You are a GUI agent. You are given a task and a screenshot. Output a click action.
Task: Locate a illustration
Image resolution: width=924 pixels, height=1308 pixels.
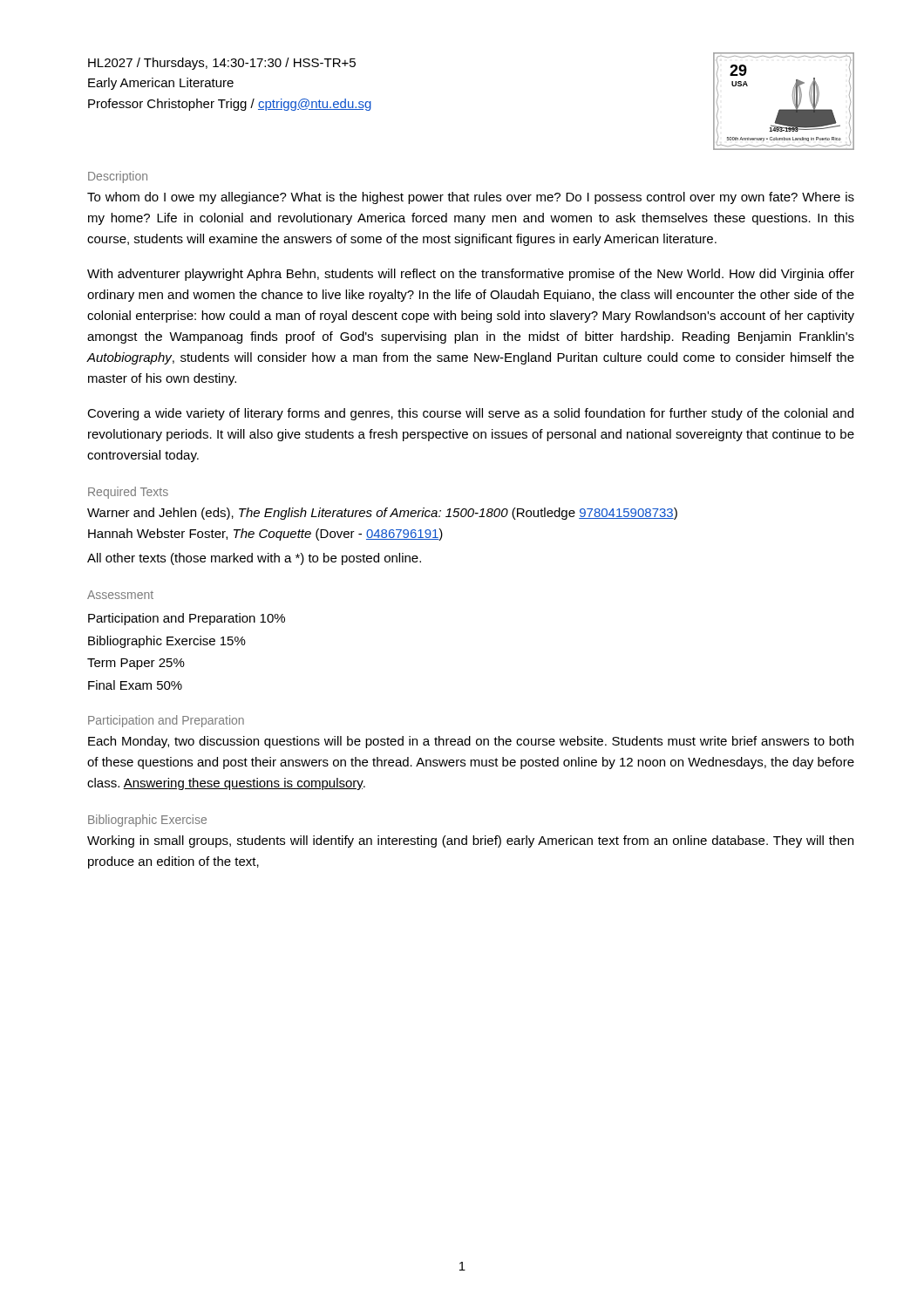pos(784,101)
